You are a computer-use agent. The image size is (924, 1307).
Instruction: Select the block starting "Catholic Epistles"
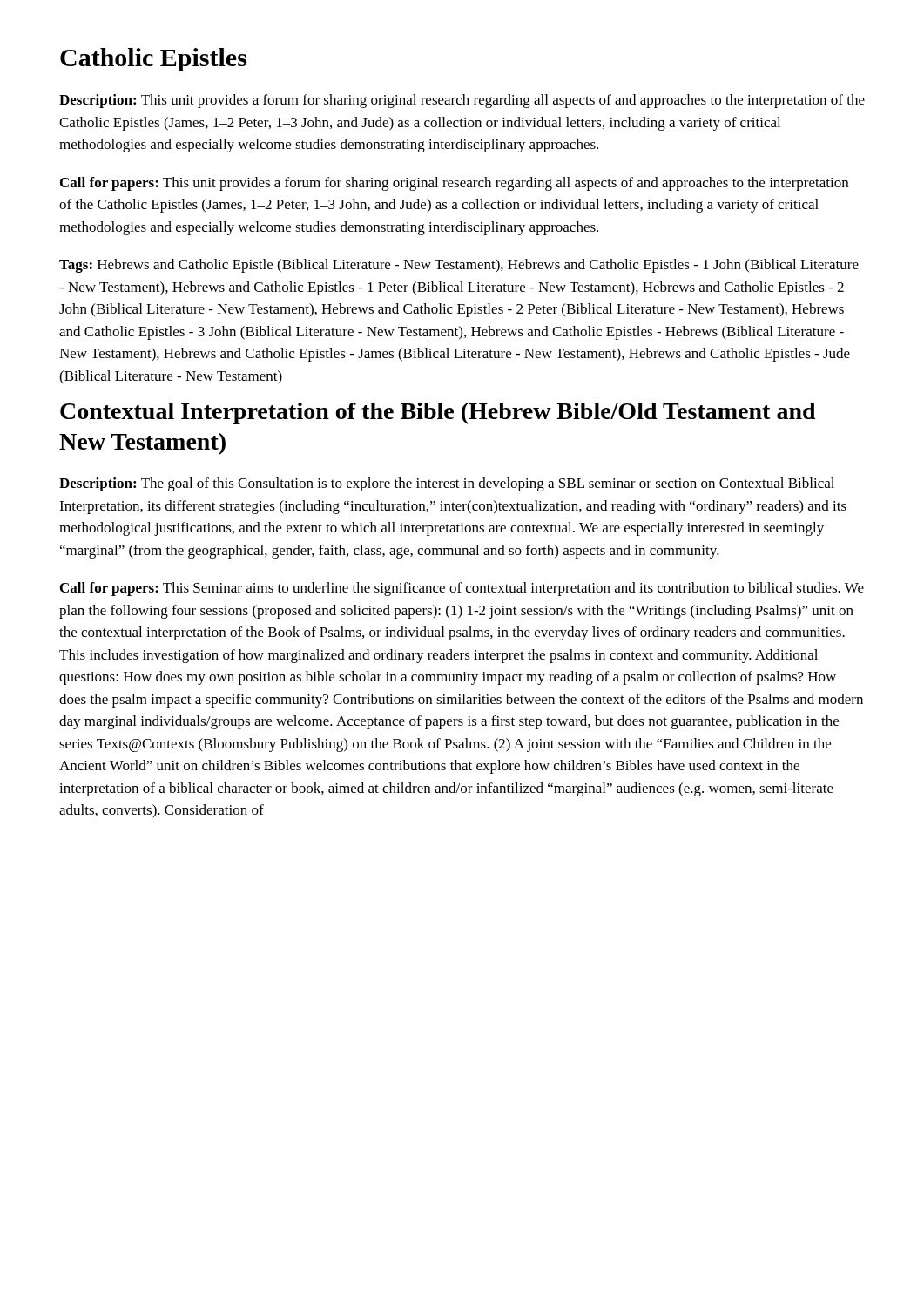(153, 57)
